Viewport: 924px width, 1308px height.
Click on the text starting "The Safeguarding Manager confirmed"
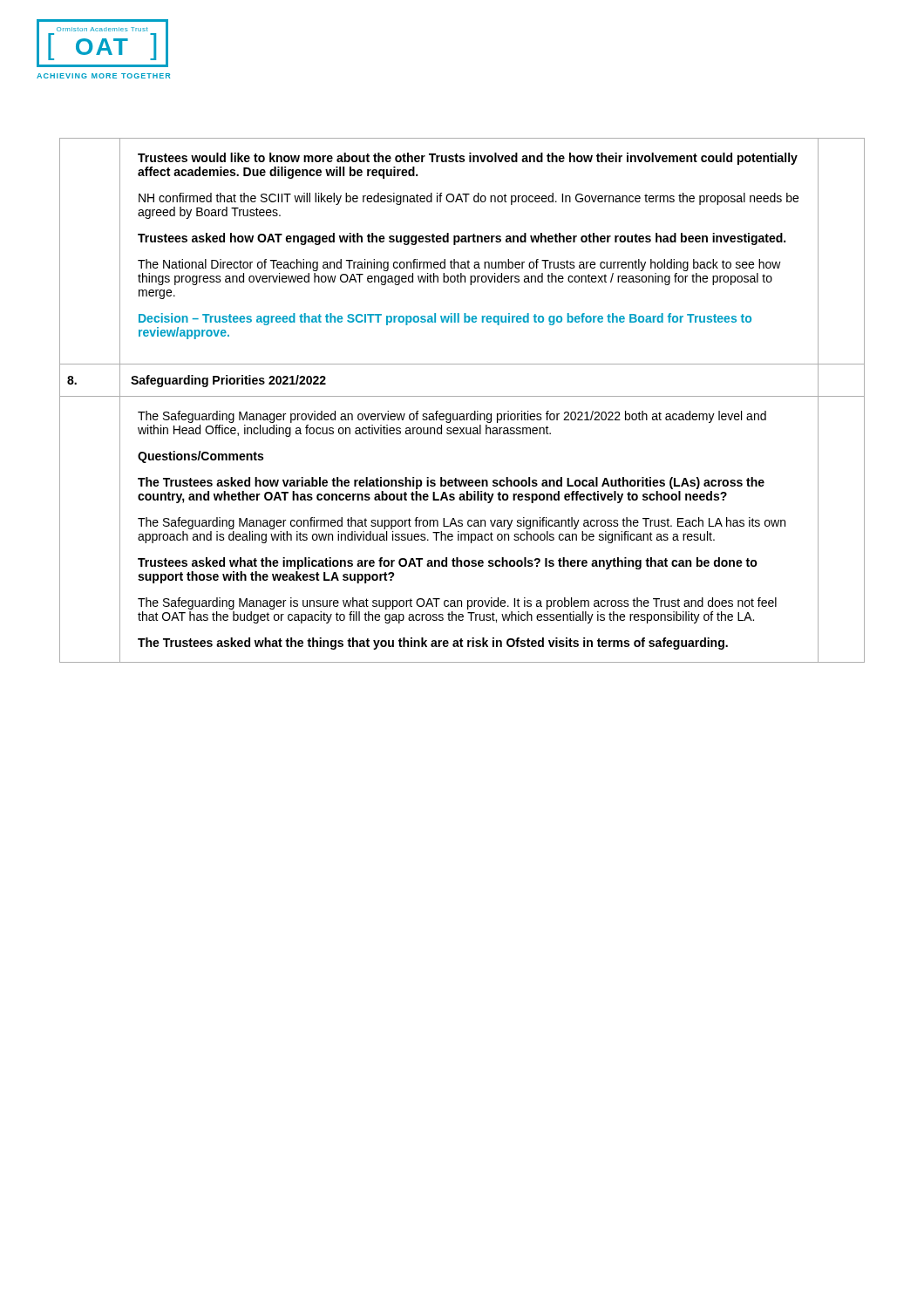pyautogui.click(x=462, y=529)
